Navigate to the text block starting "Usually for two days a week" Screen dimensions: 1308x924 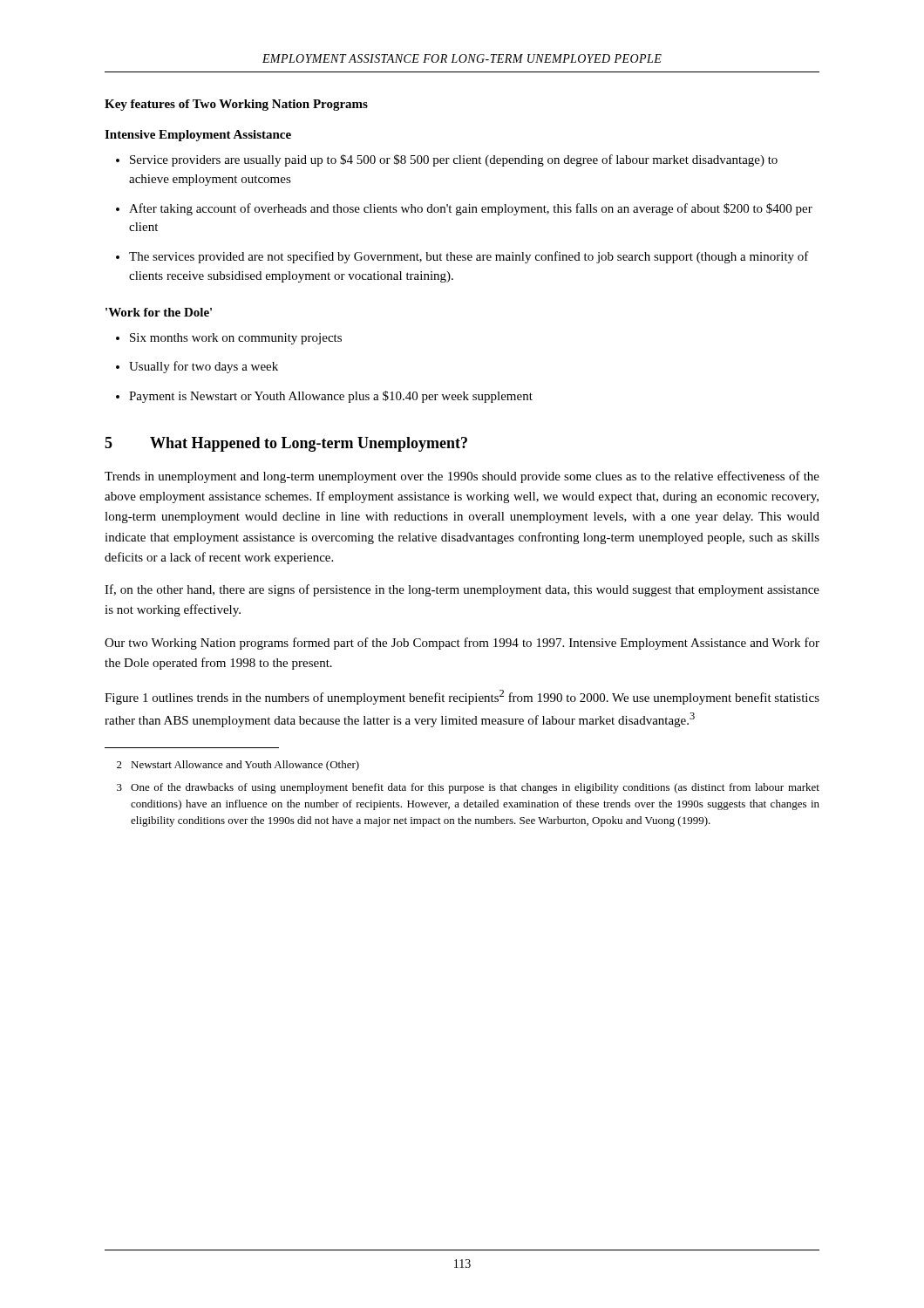point(204,367)
